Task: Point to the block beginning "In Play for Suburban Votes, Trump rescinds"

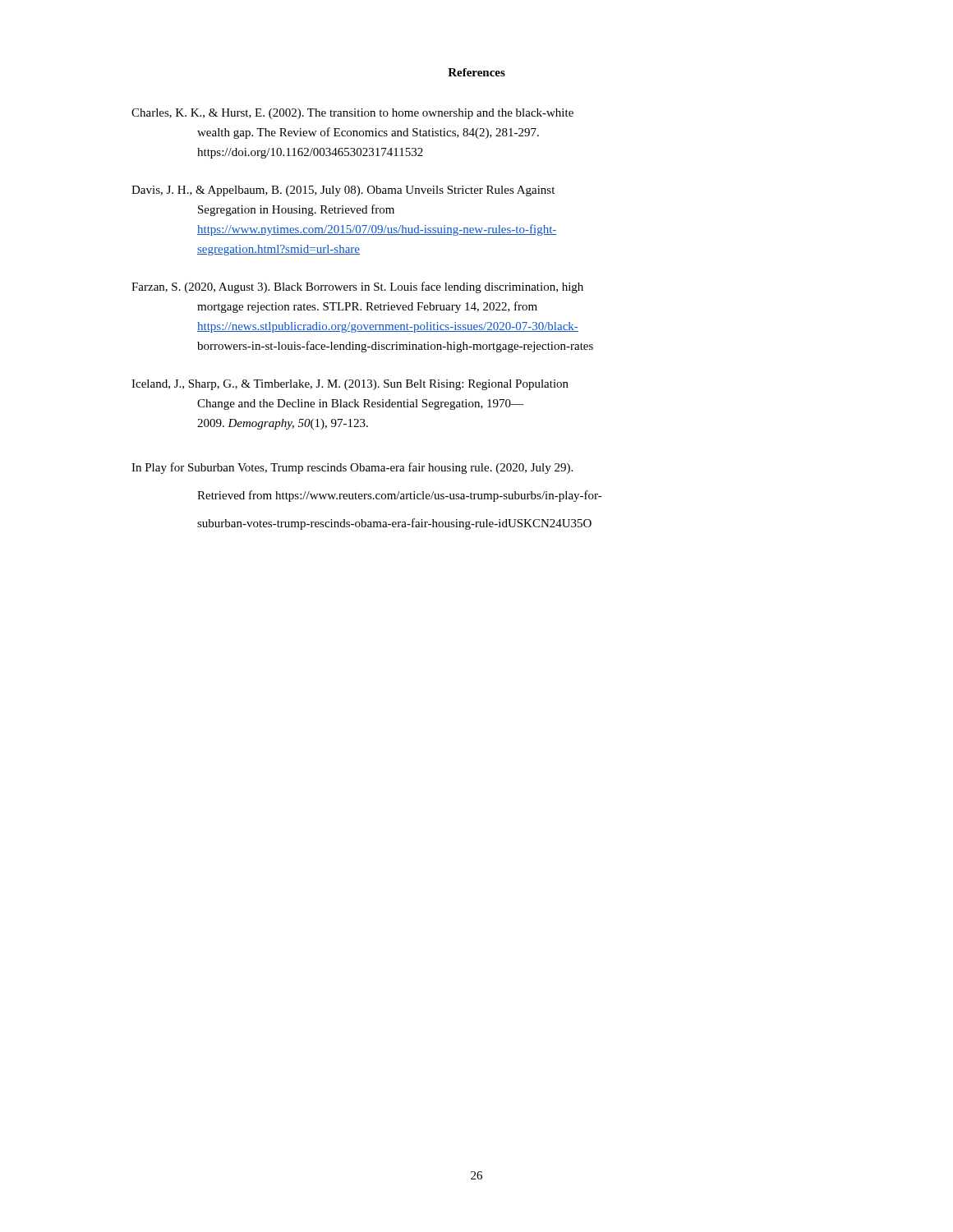Action: (476, 495)
